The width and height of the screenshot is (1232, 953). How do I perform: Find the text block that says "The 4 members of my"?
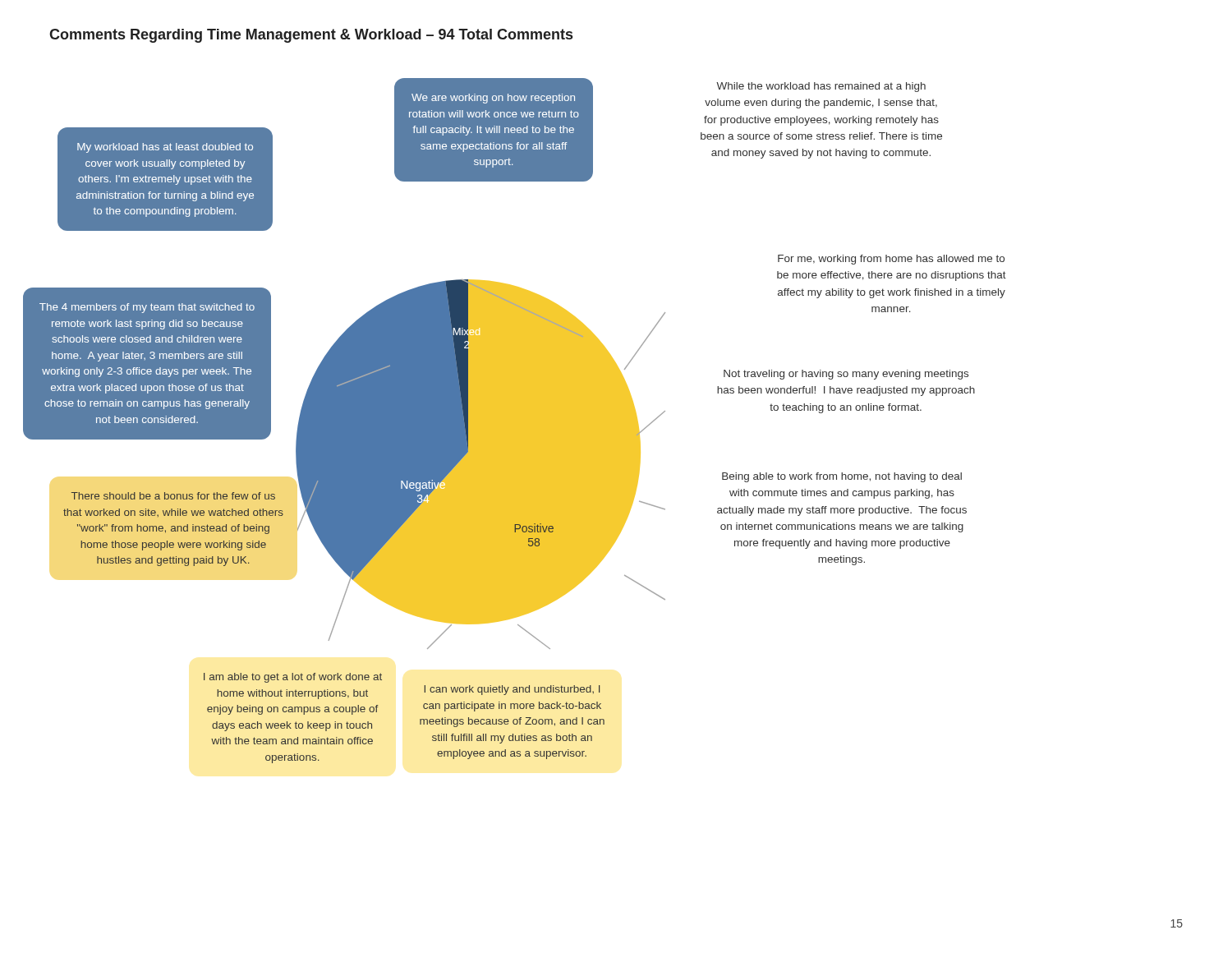(147, 363)
